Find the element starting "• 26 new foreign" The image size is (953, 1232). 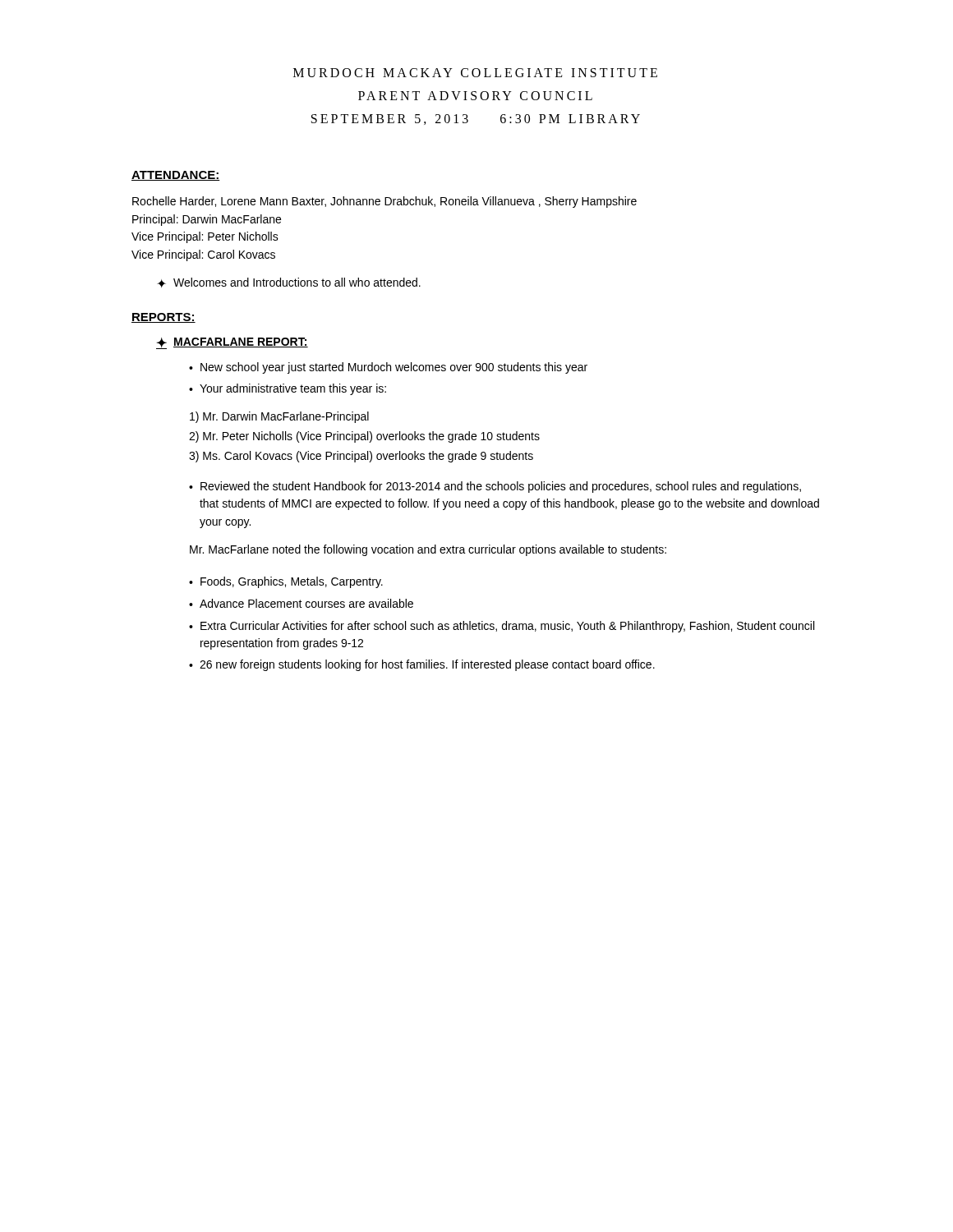pos(422,666)
